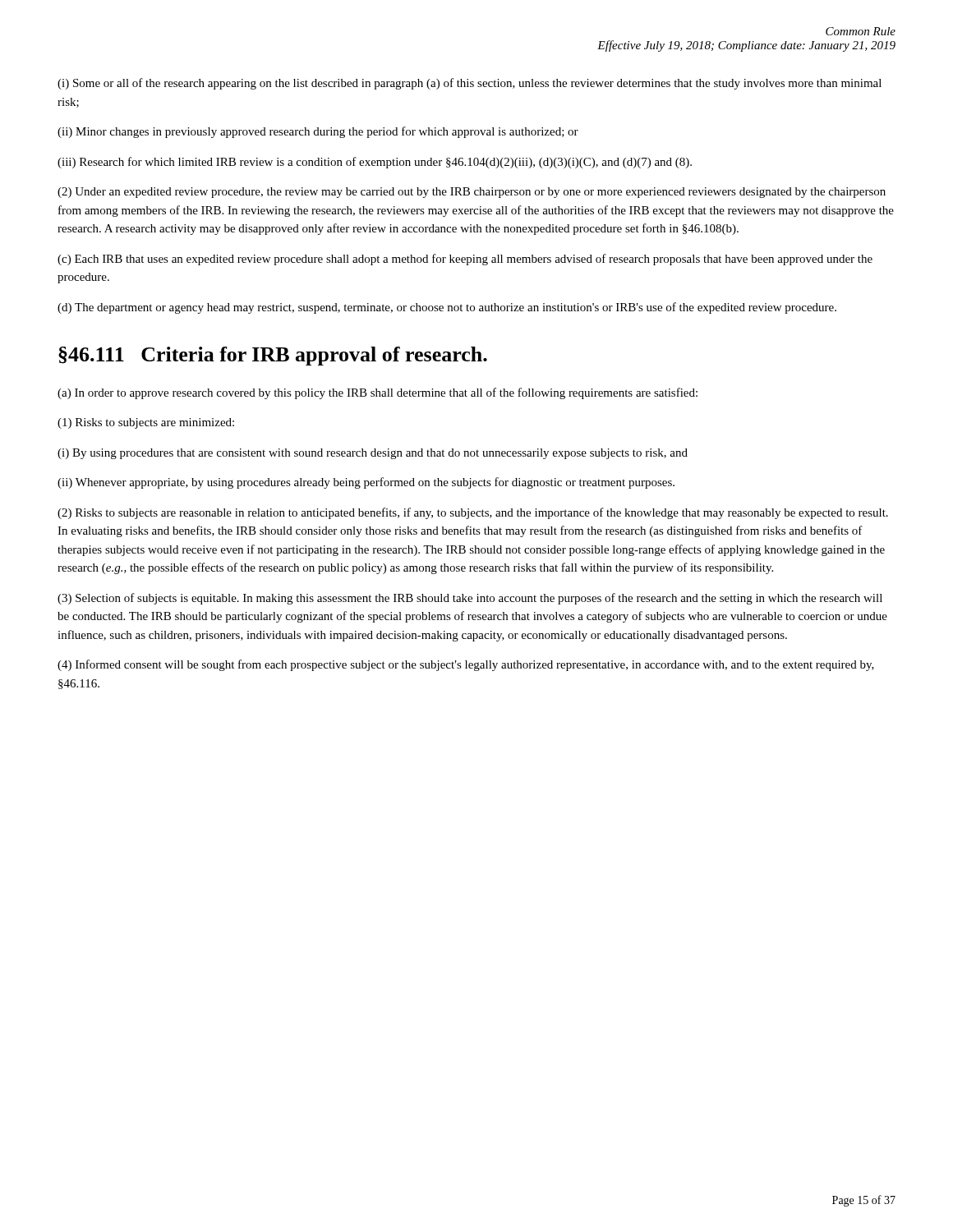Click on the list item that reads "(1) Risks to subjects are minimized:"
The image size is (953, 1232).
[x=146, y=422]
